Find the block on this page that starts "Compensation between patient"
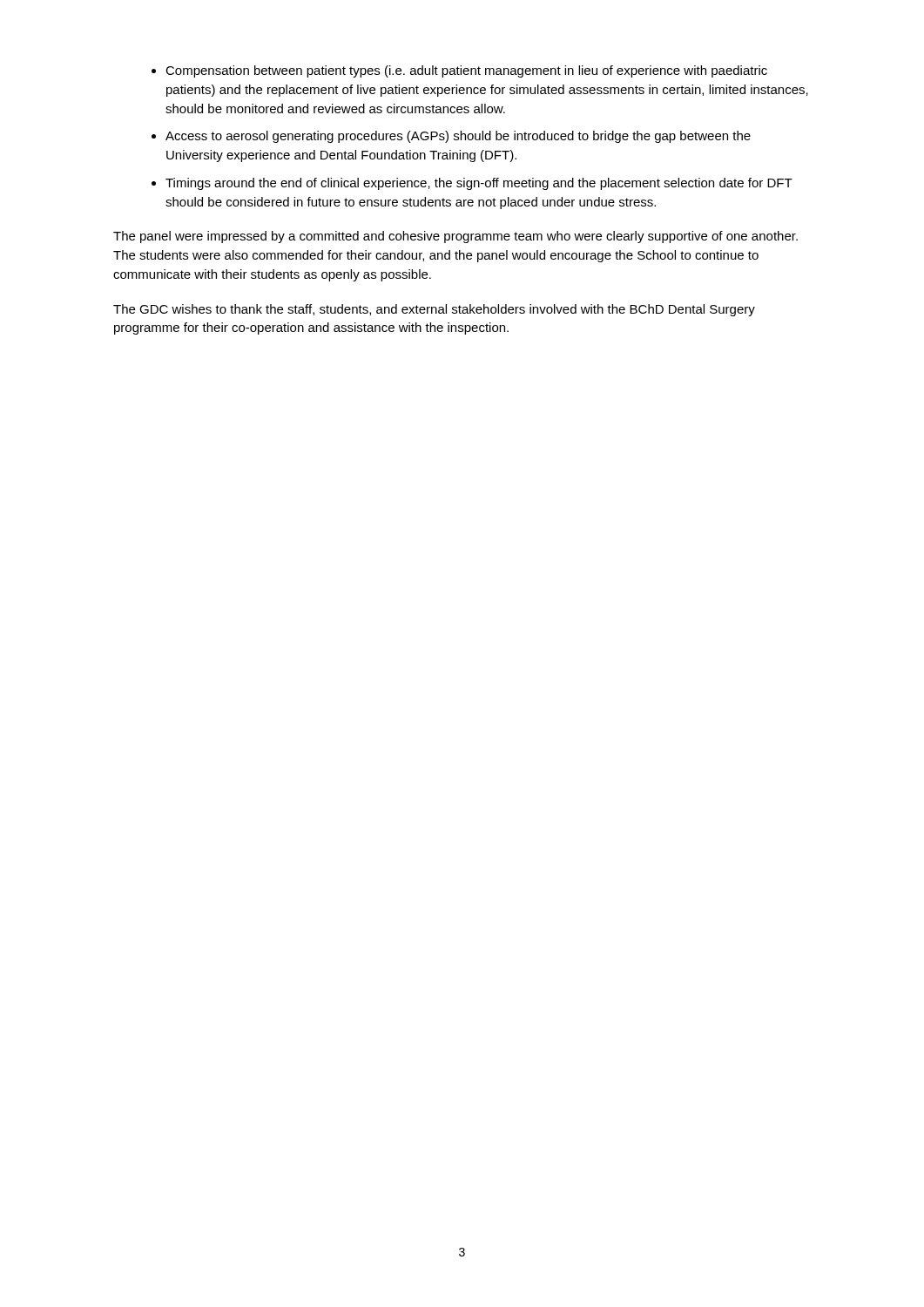This screenshot has width=924, height=1307. 487,89
